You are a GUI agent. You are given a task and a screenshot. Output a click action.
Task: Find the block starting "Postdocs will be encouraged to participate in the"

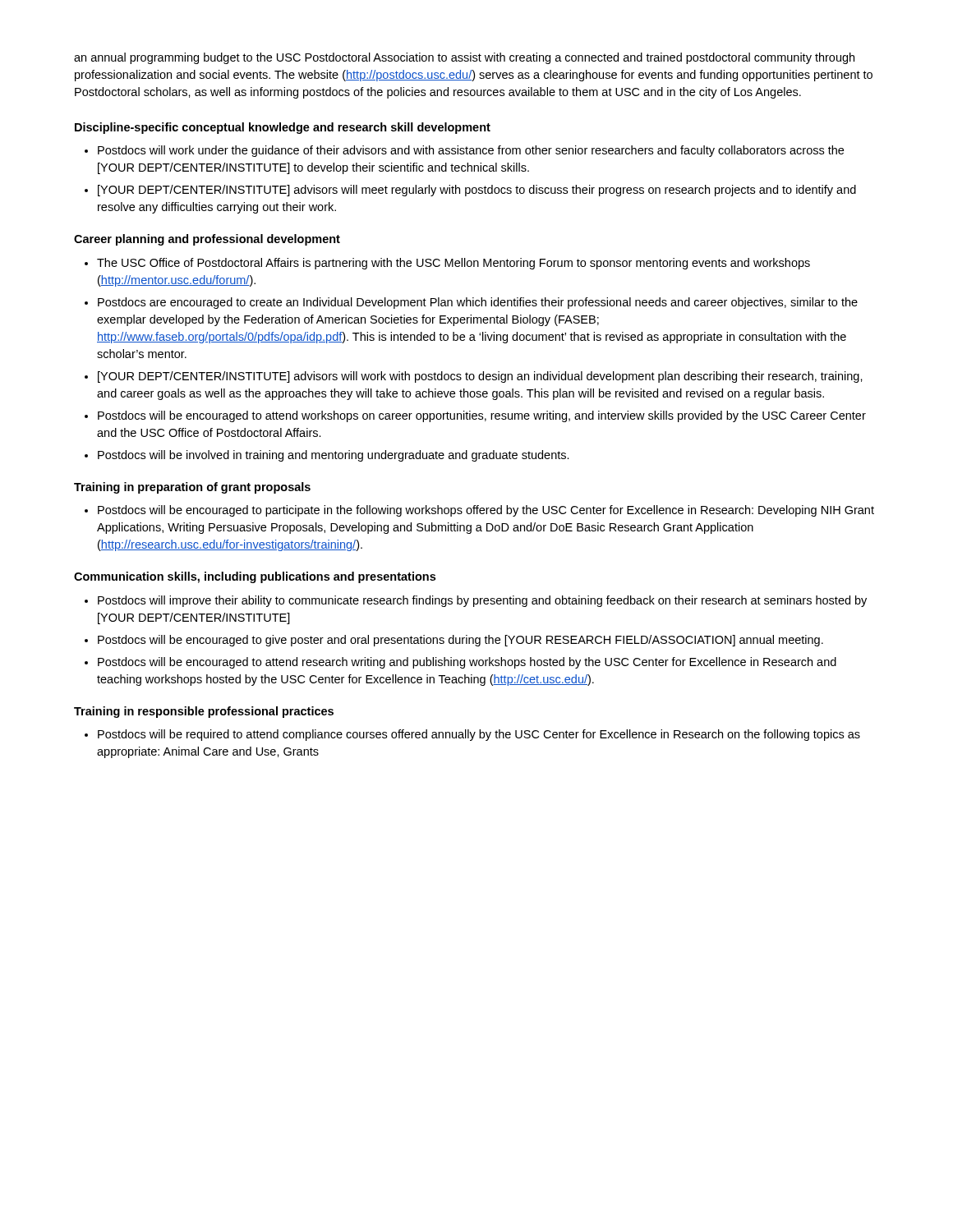coord(486,527)
